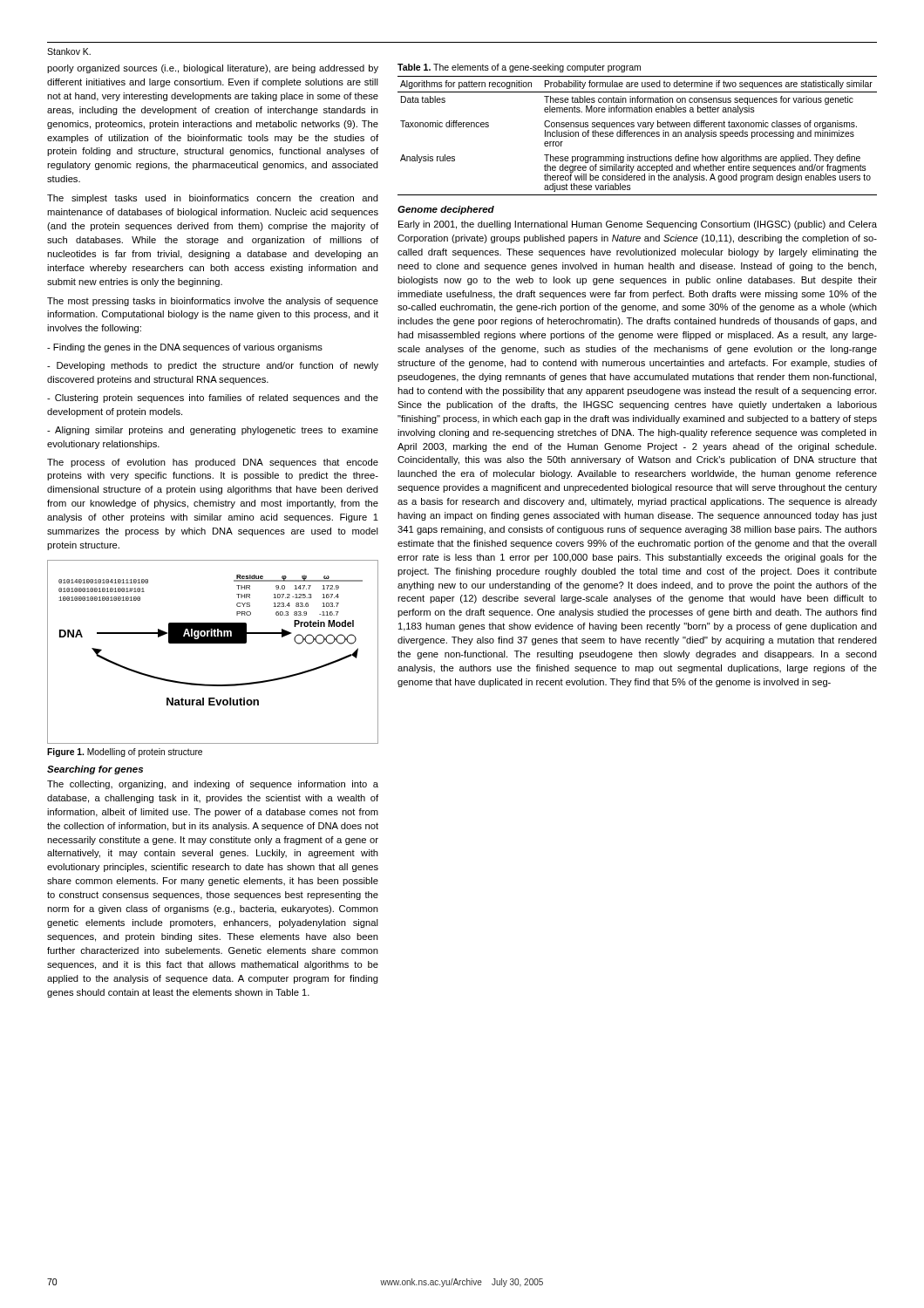Locate the text block starting "The simplest tasks"
924x1308 pixels.
(x=213, y=241)
